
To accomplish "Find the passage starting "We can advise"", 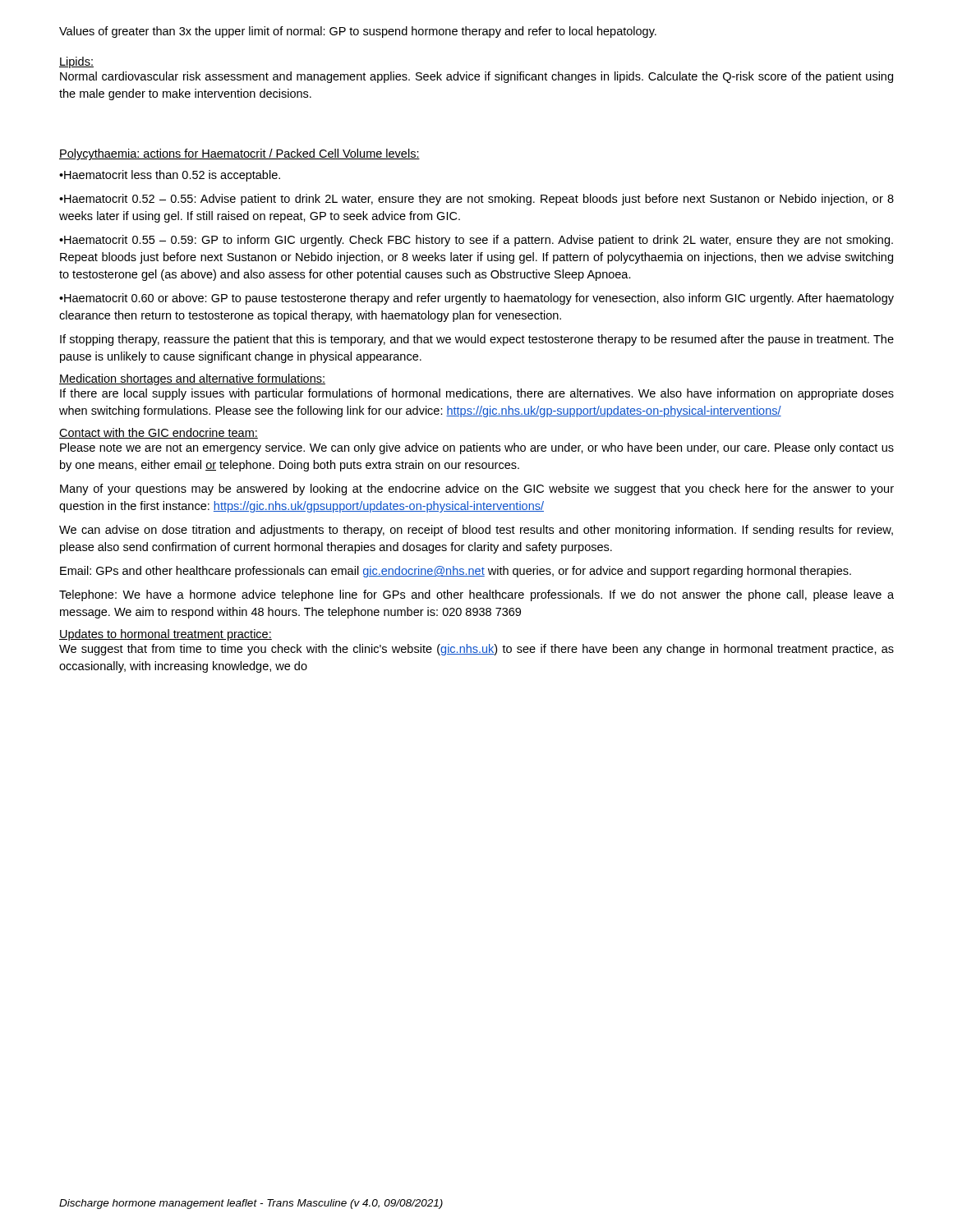I will click(476, 539).
